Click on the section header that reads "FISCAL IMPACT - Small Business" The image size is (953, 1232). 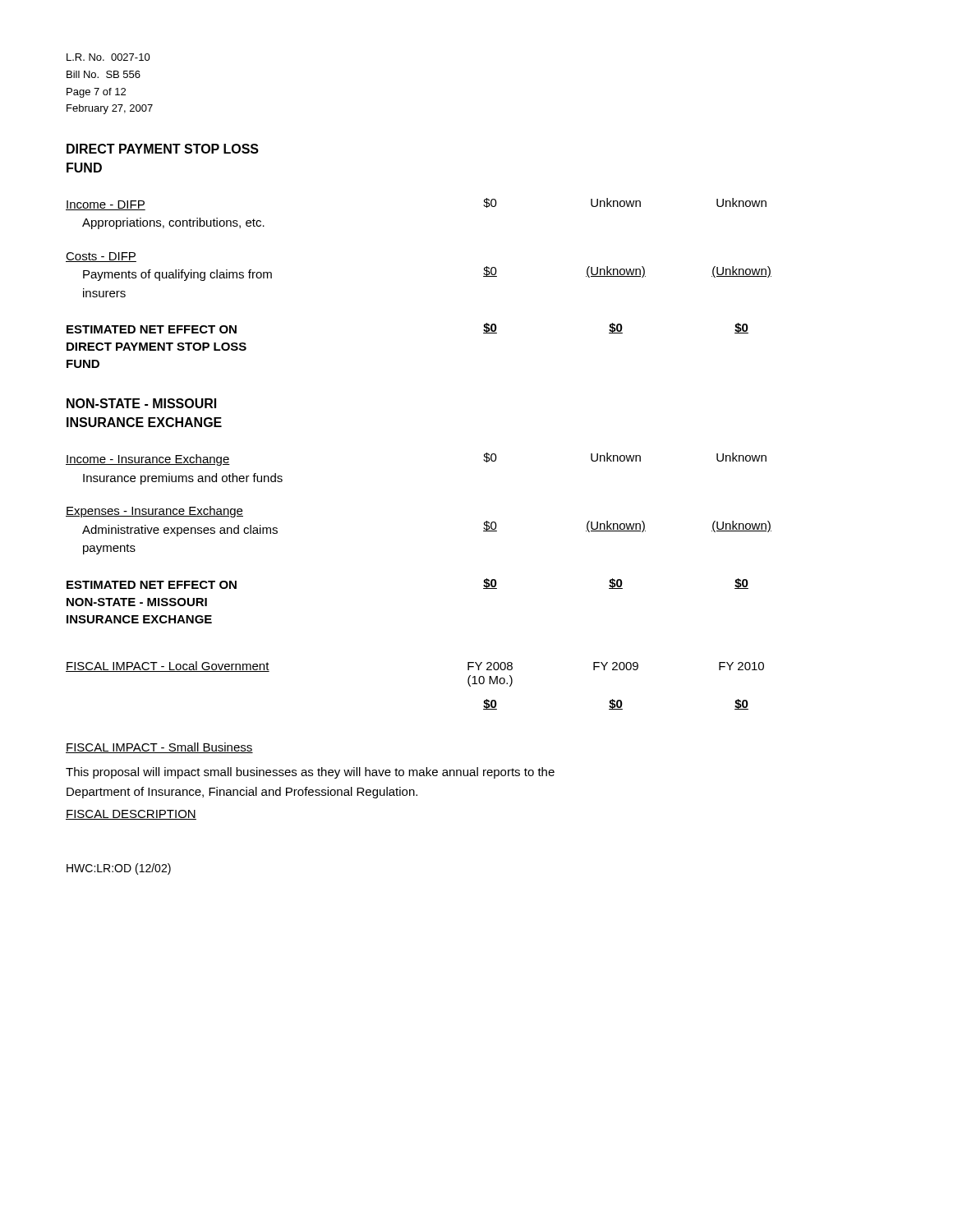click(159, 747)
